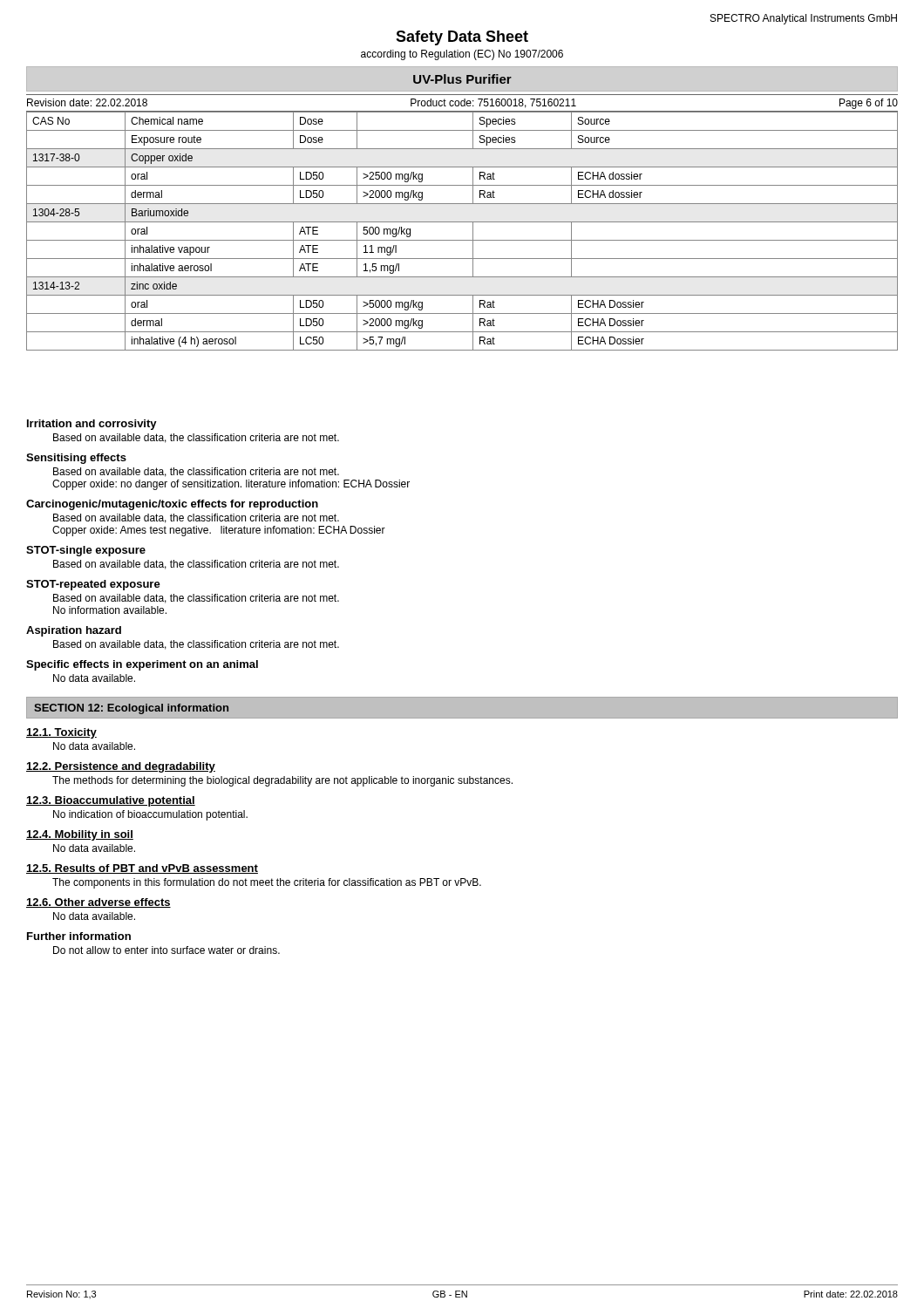
Task: Point to the block beginning "Revision date: 22.02.2018 Product code:"
Action: (x=462, y=103)
